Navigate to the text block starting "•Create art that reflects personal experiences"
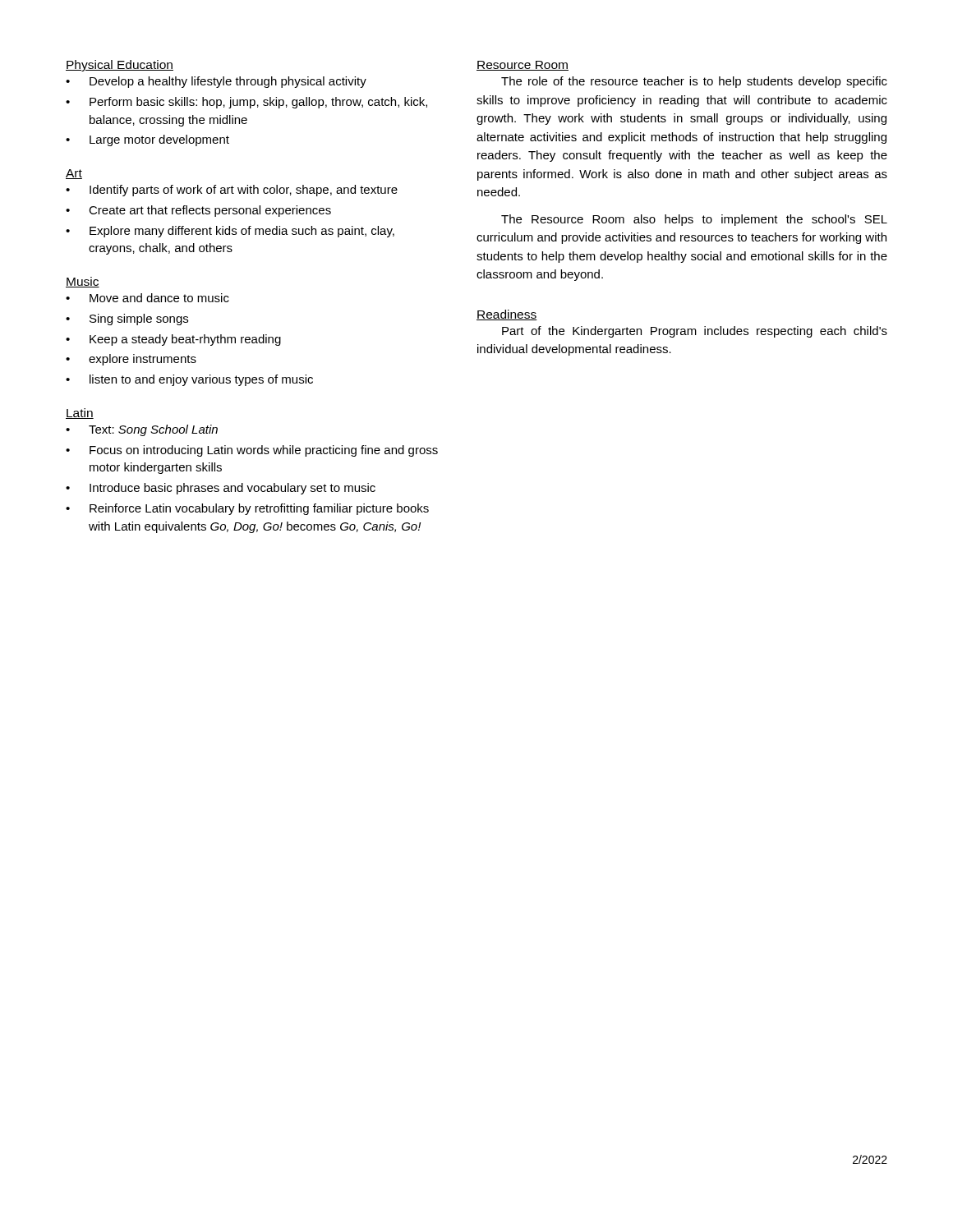 (x=255, y=210)
